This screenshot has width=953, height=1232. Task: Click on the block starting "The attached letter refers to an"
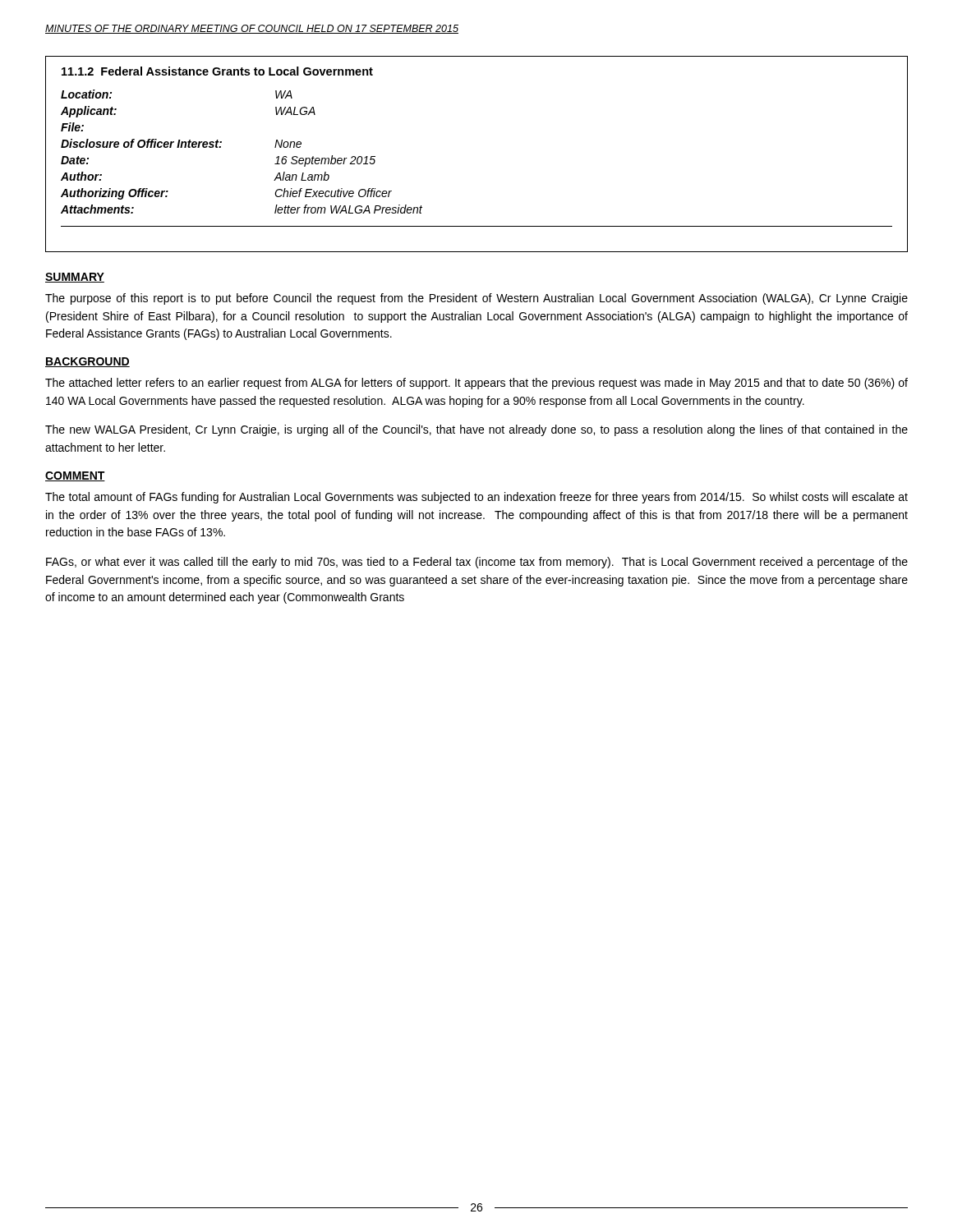tap(476, 392)
